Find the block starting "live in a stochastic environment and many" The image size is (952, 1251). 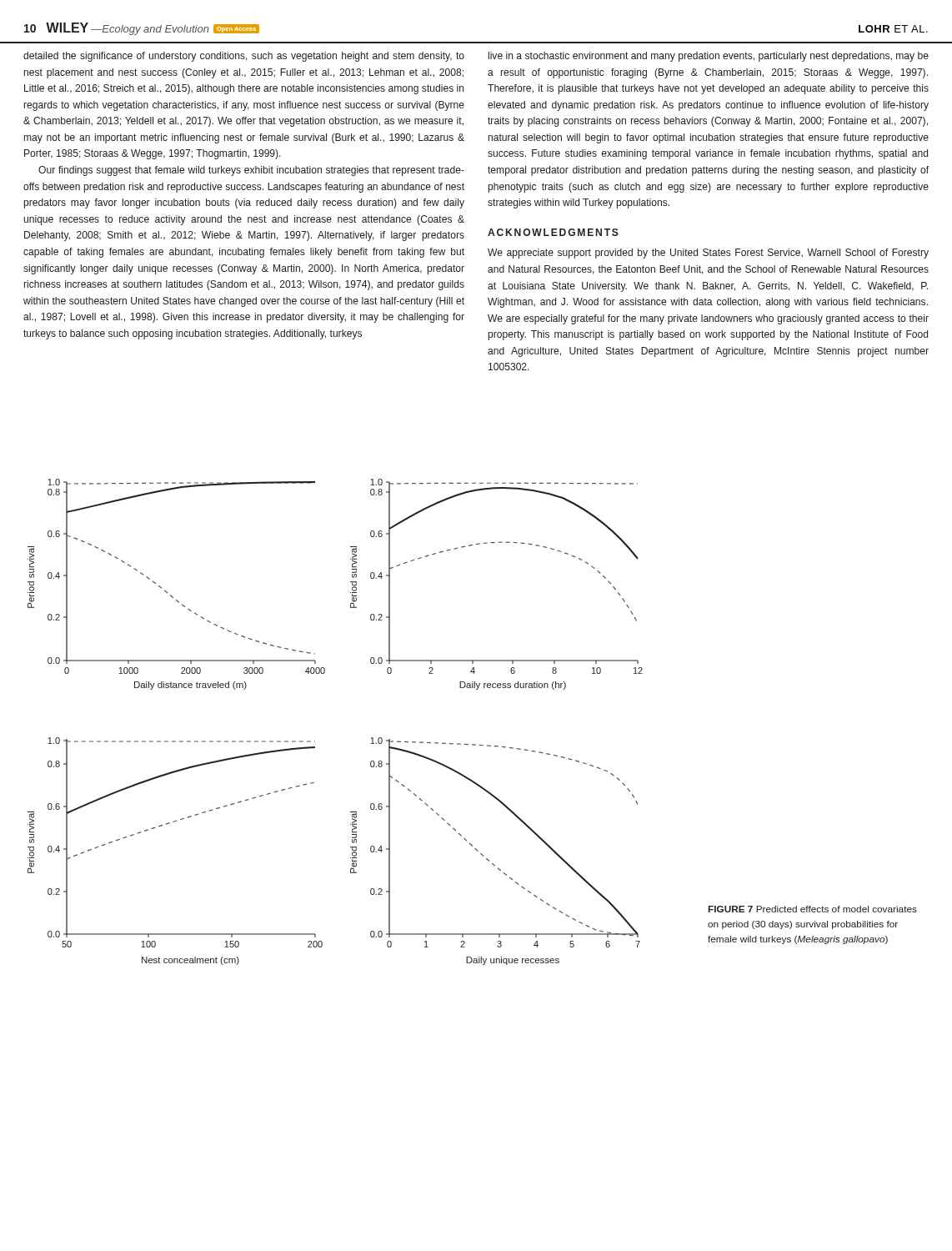coord(708,130)
